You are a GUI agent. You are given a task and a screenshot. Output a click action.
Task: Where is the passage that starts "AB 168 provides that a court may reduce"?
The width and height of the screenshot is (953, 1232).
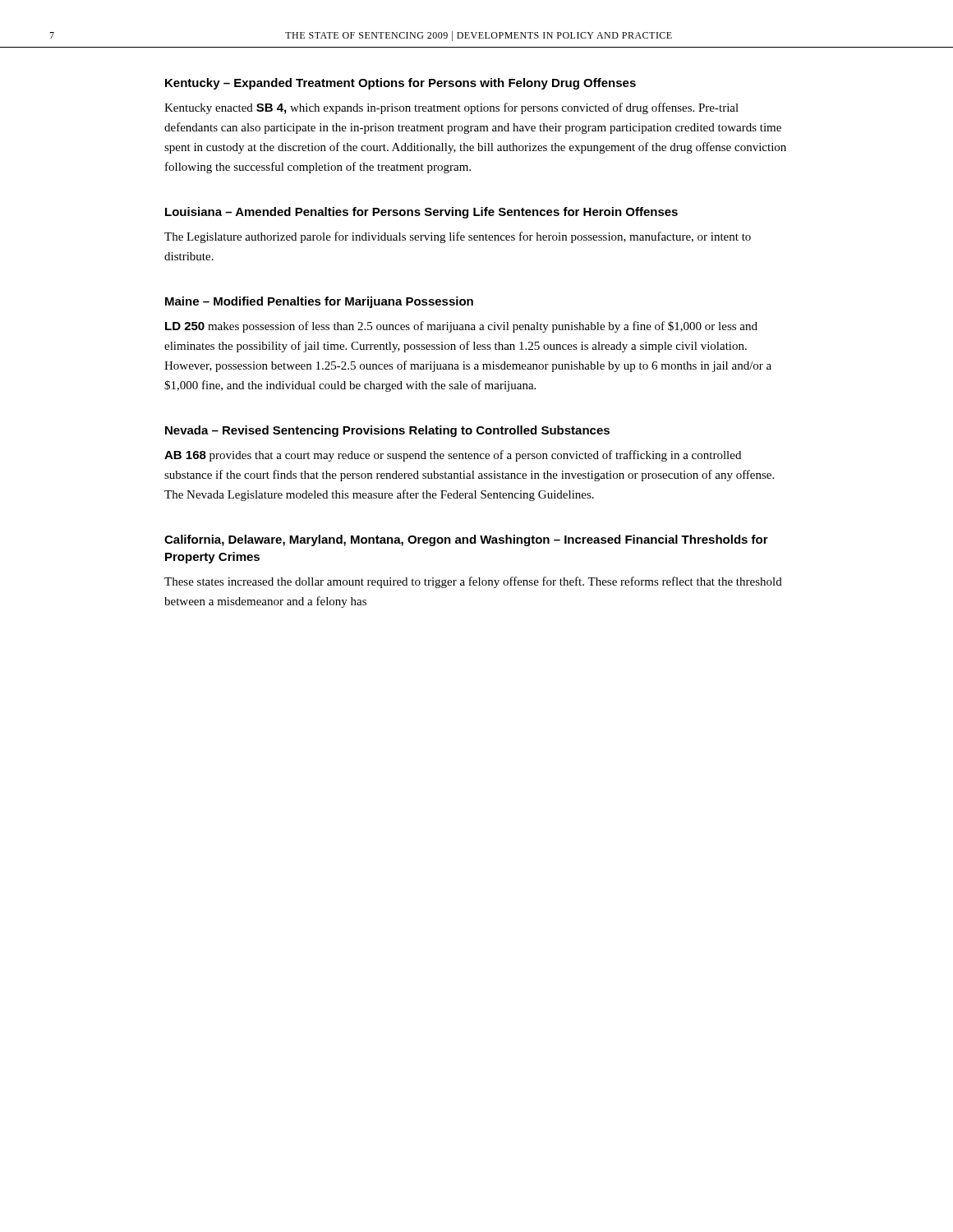click(x=470, y=474)
